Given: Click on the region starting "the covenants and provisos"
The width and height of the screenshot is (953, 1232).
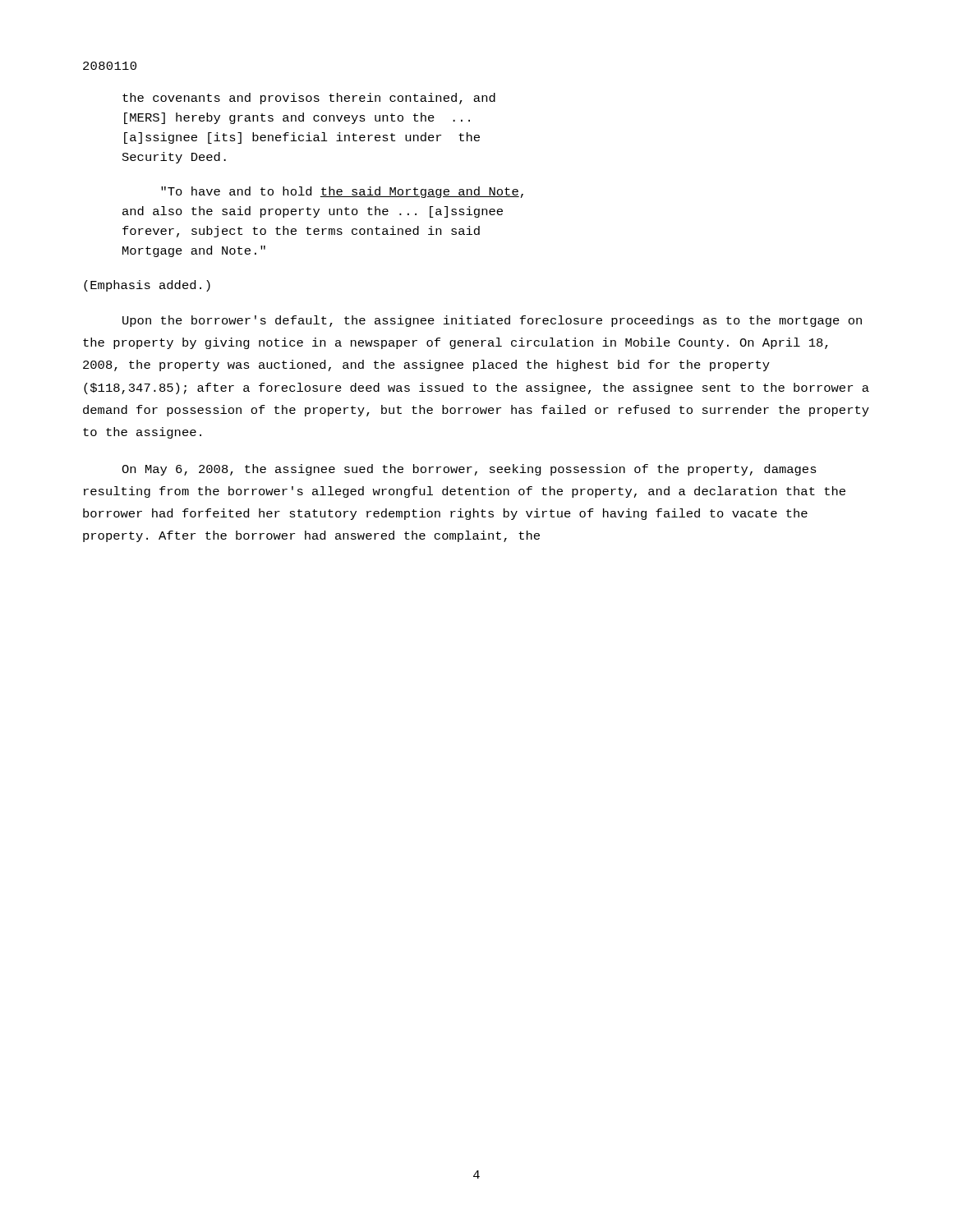Looking at the screenshot, I should tap(309, 128).
